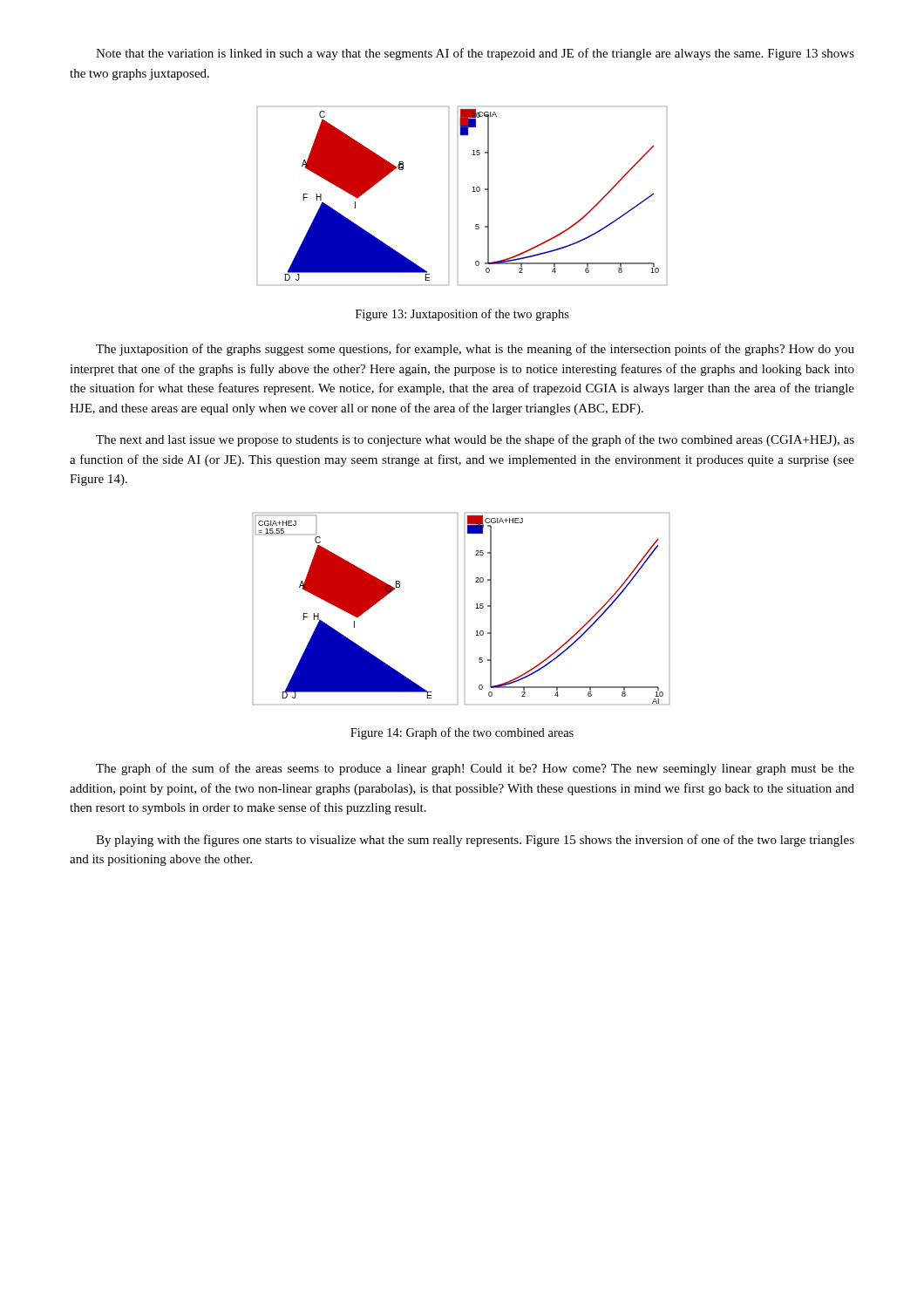Point to the text starting "The juxtaposition of"

pos(462,379)
